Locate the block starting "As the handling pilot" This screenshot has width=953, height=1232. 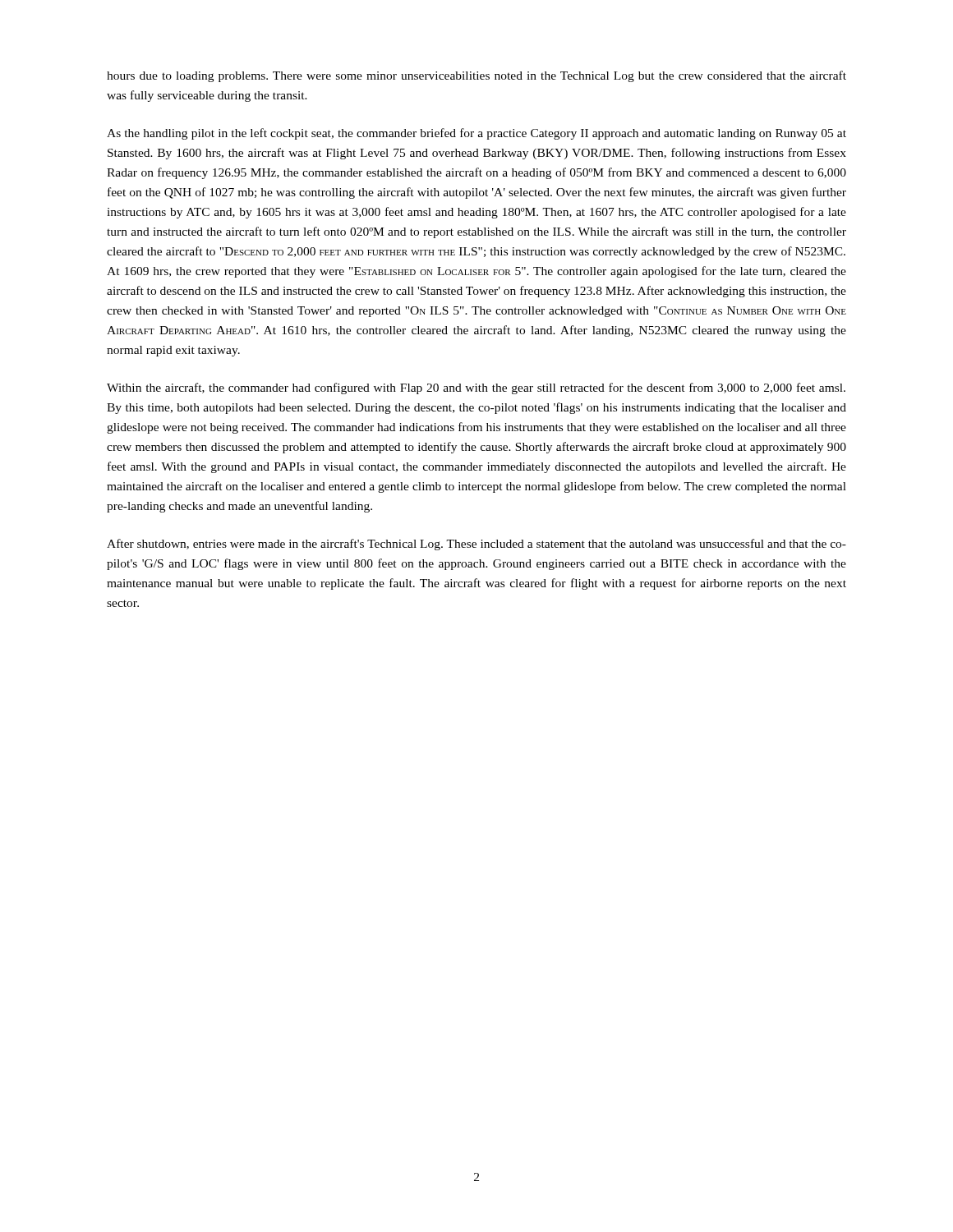pyautogui.click(x=476, y=241)
